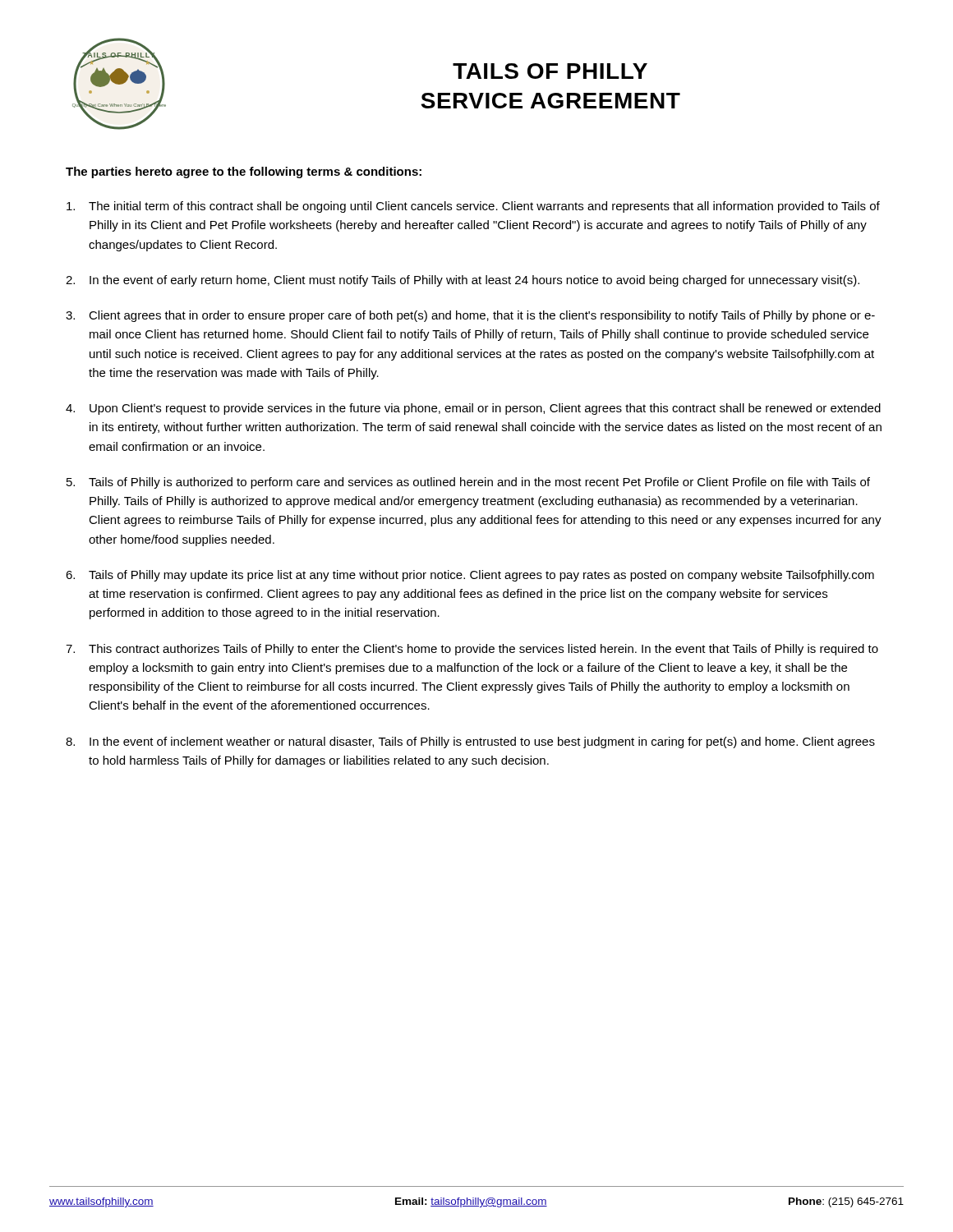Screen dimensions: 1232x953
Task: Find the logo
Action: [123, 86]
